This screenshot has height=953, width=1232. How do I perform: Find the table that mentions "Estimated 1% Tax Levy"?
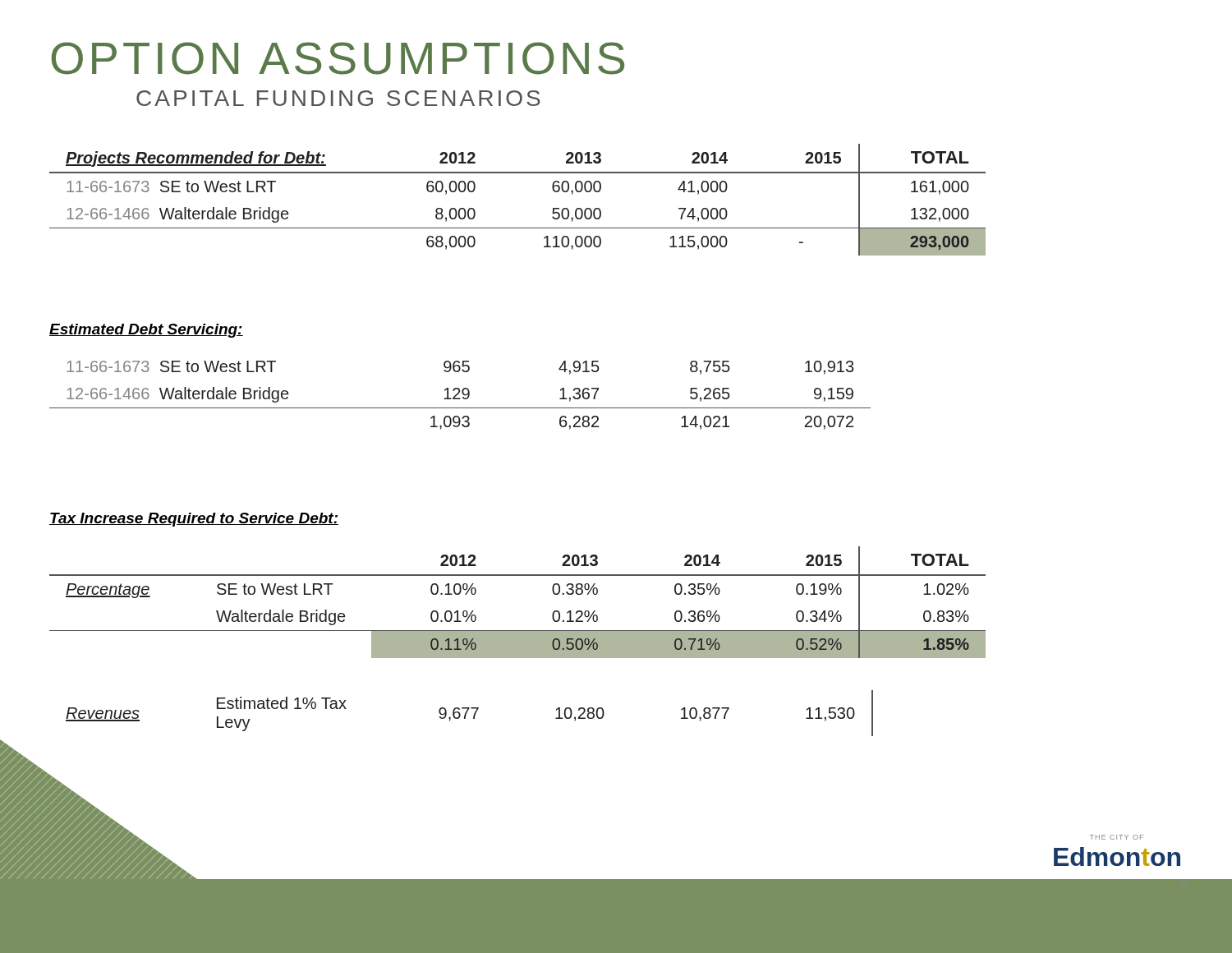coord(517,713)
